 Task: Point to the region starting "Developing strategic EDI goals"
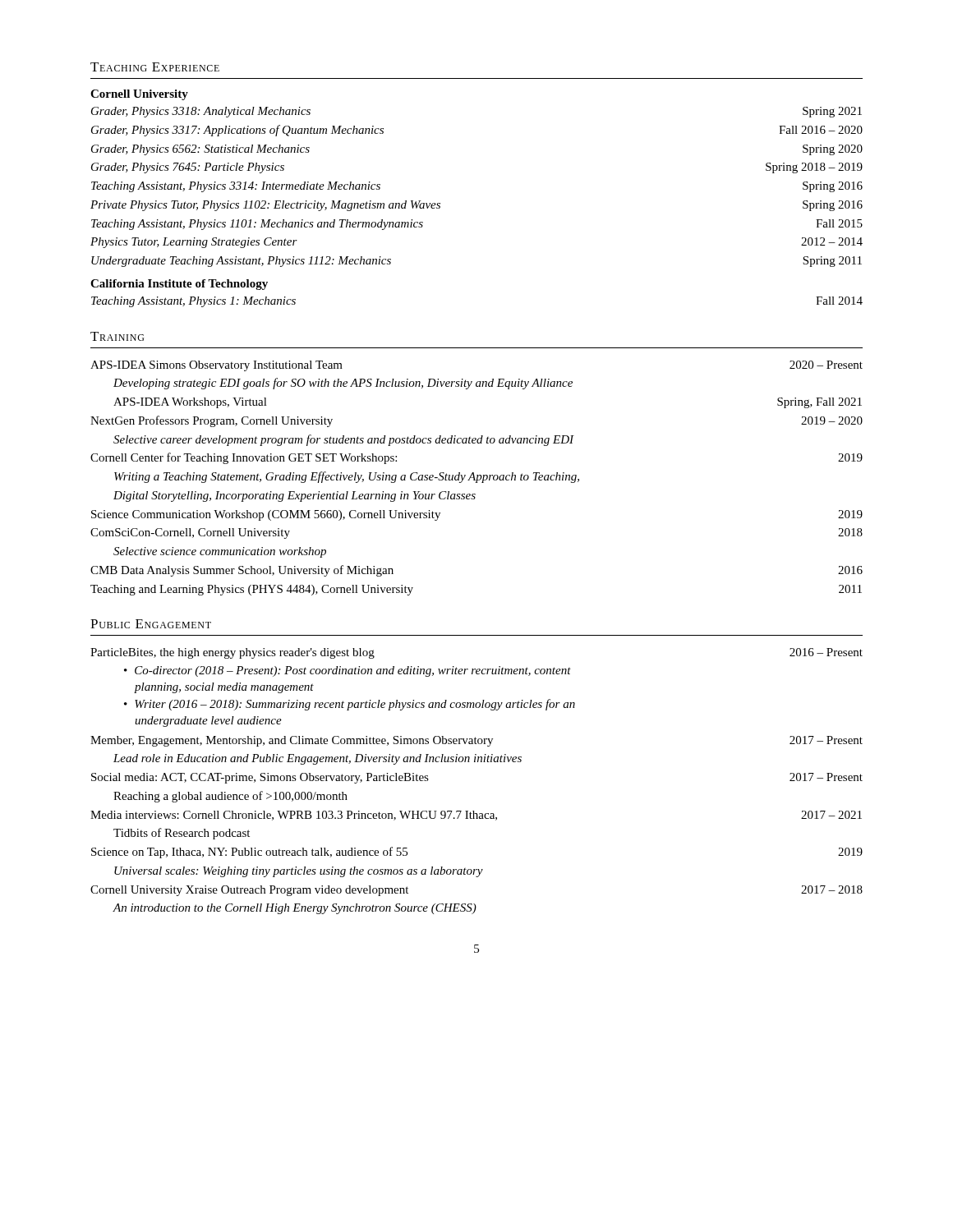(x=343, y=383)
